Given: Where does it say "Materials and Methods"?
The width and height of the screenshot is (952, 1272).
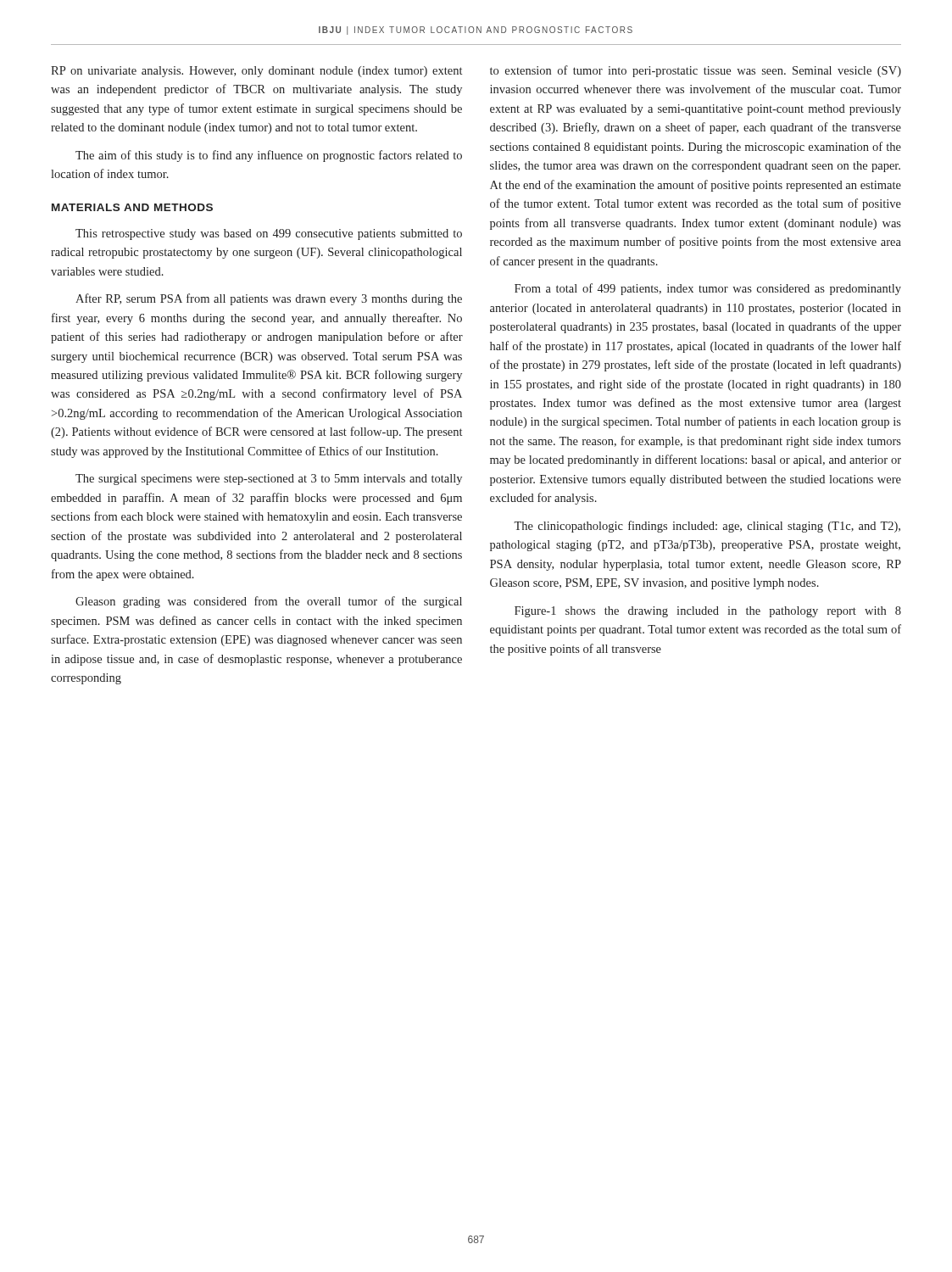Looking at the screenshot, I should [132, 207].
